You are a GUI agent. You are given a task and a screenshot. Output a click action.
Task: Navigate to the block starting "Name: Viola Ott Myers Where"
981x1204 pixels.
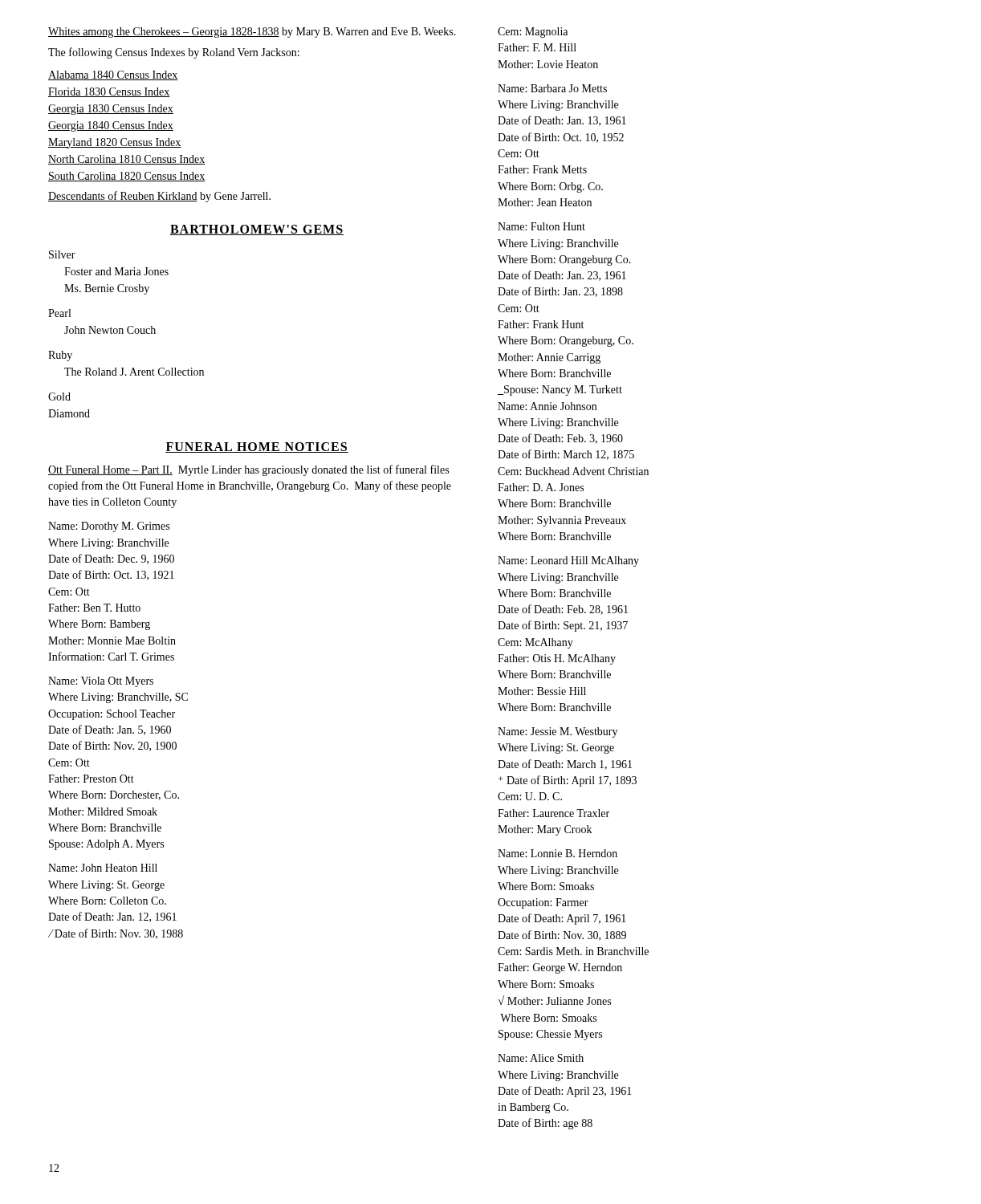[x=101, y=682]
